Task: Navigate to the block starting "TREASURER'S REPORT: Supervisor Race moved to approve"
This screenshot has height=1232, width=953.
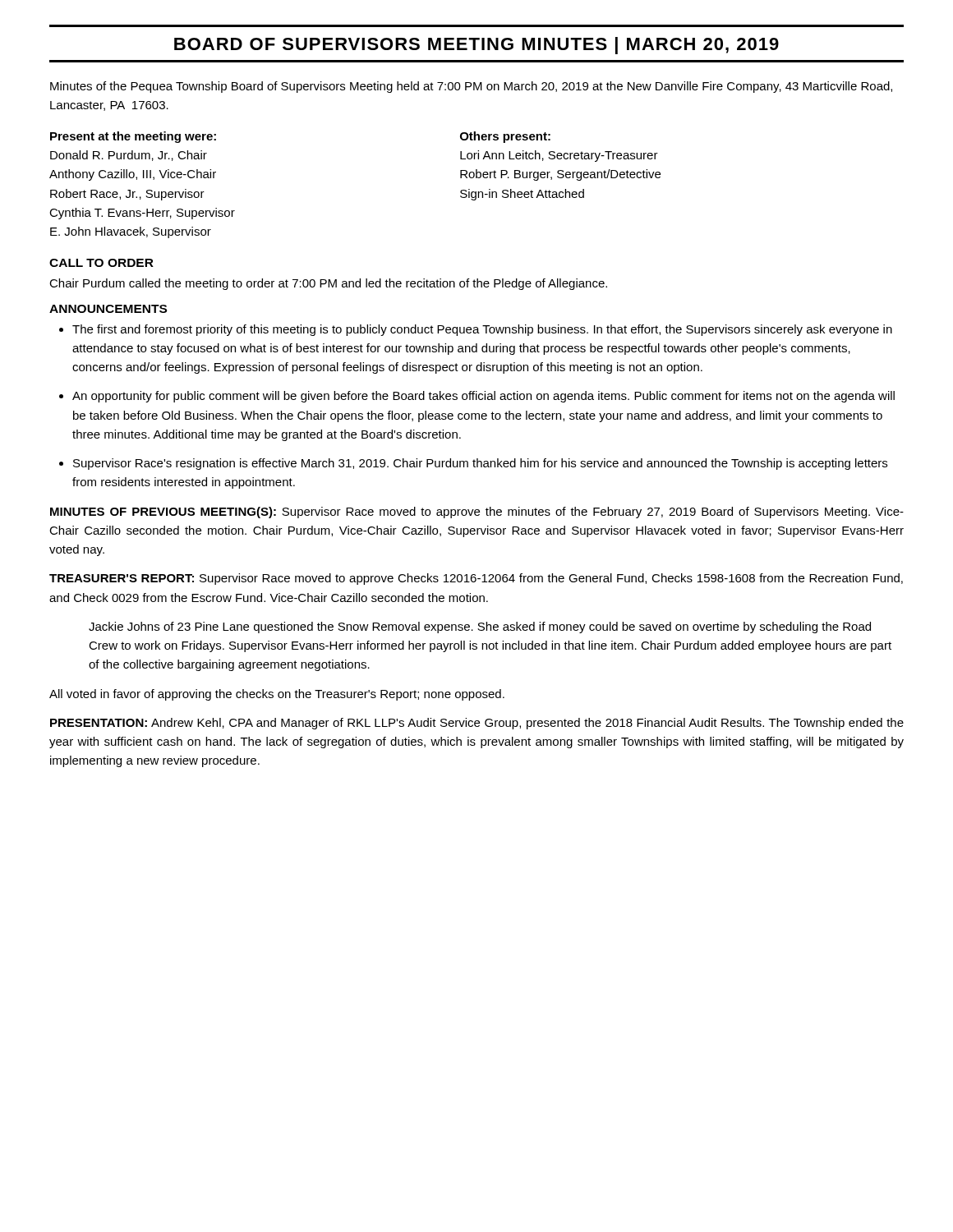Action: coord(476,588)
